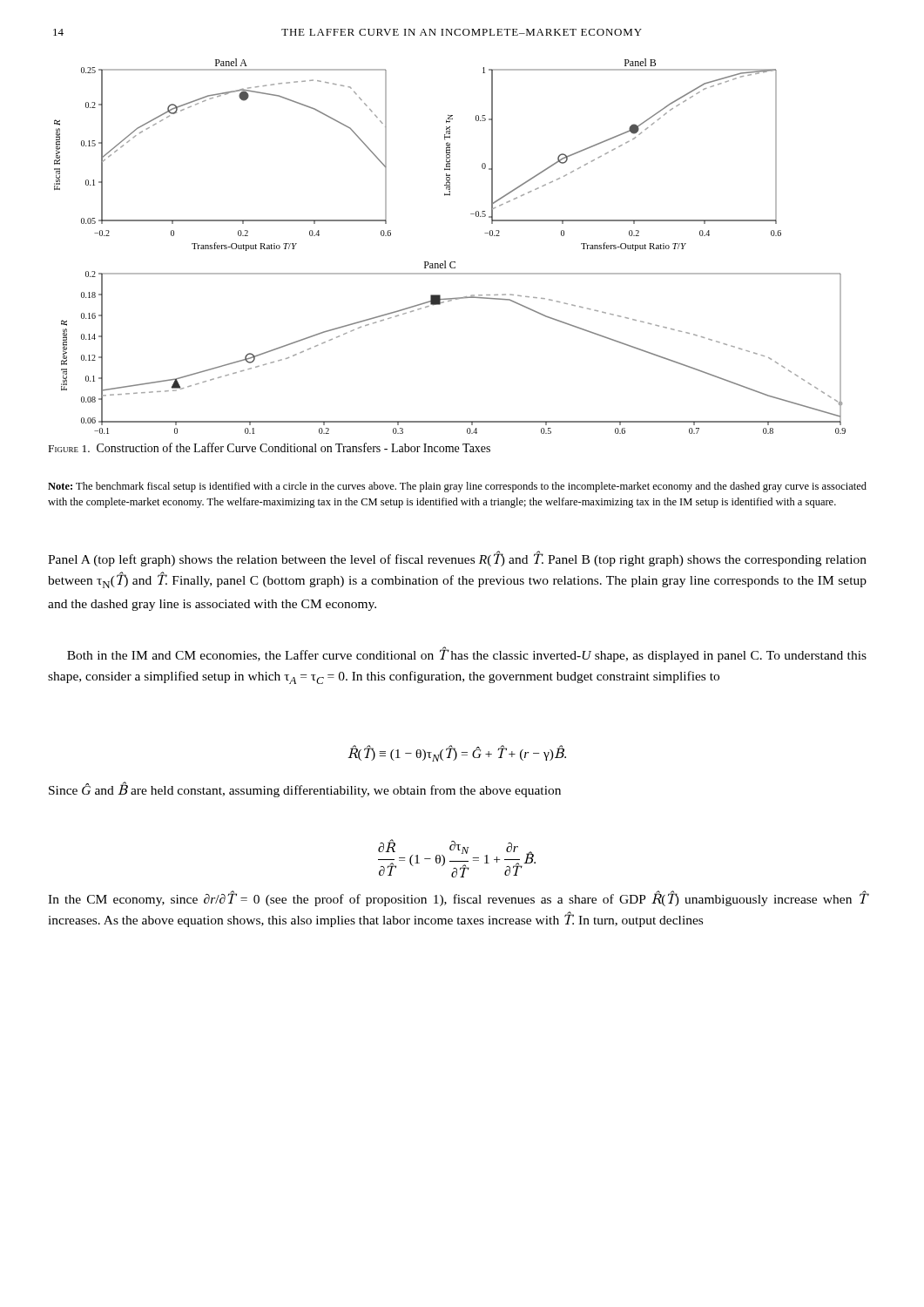The image size is (924, 1307).
Task: Point to the block starting "In the CM"
Action: 457,909
